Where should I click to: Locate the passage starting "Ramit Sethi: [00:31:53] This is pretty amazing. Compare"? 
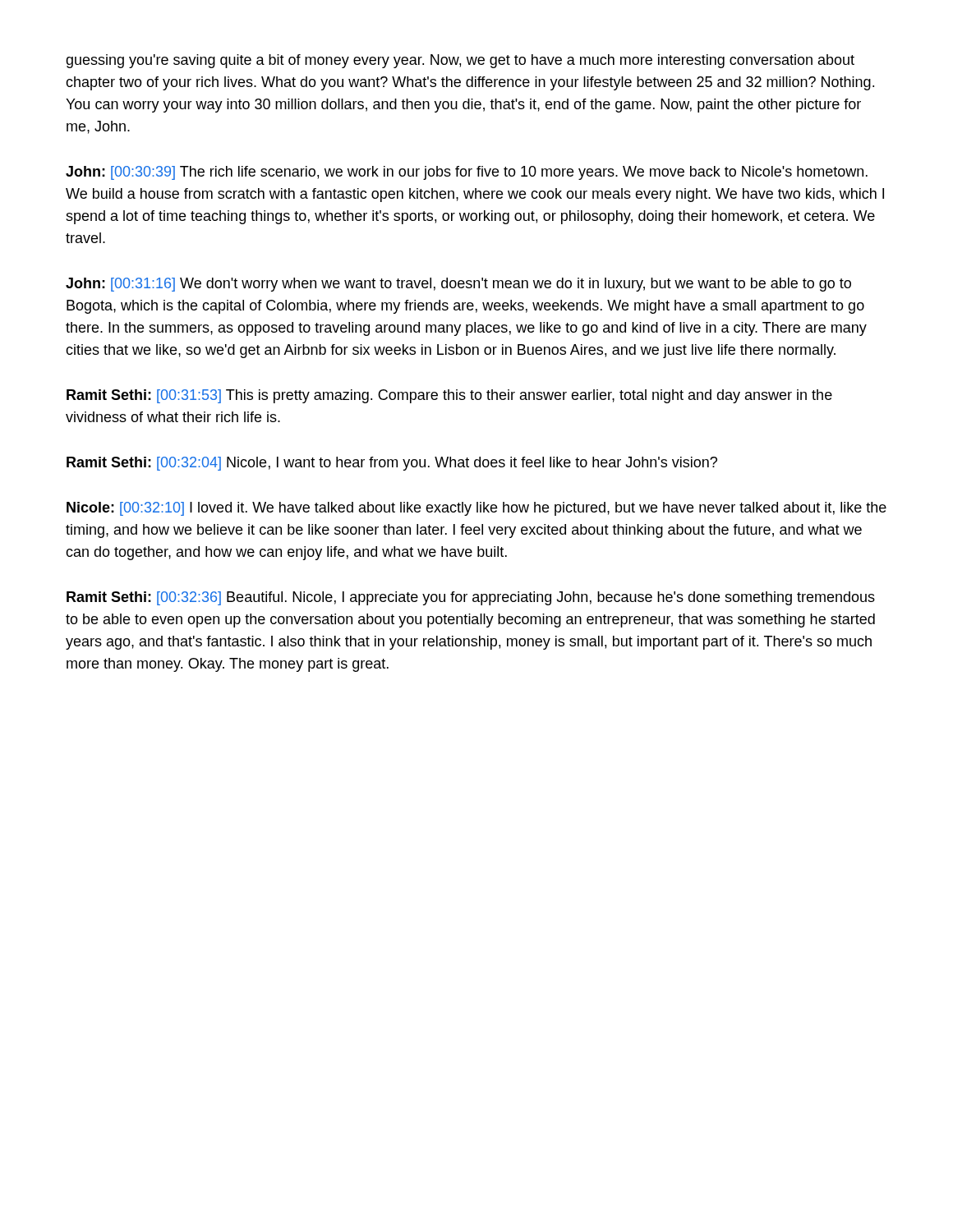click(x=449, y=406)
